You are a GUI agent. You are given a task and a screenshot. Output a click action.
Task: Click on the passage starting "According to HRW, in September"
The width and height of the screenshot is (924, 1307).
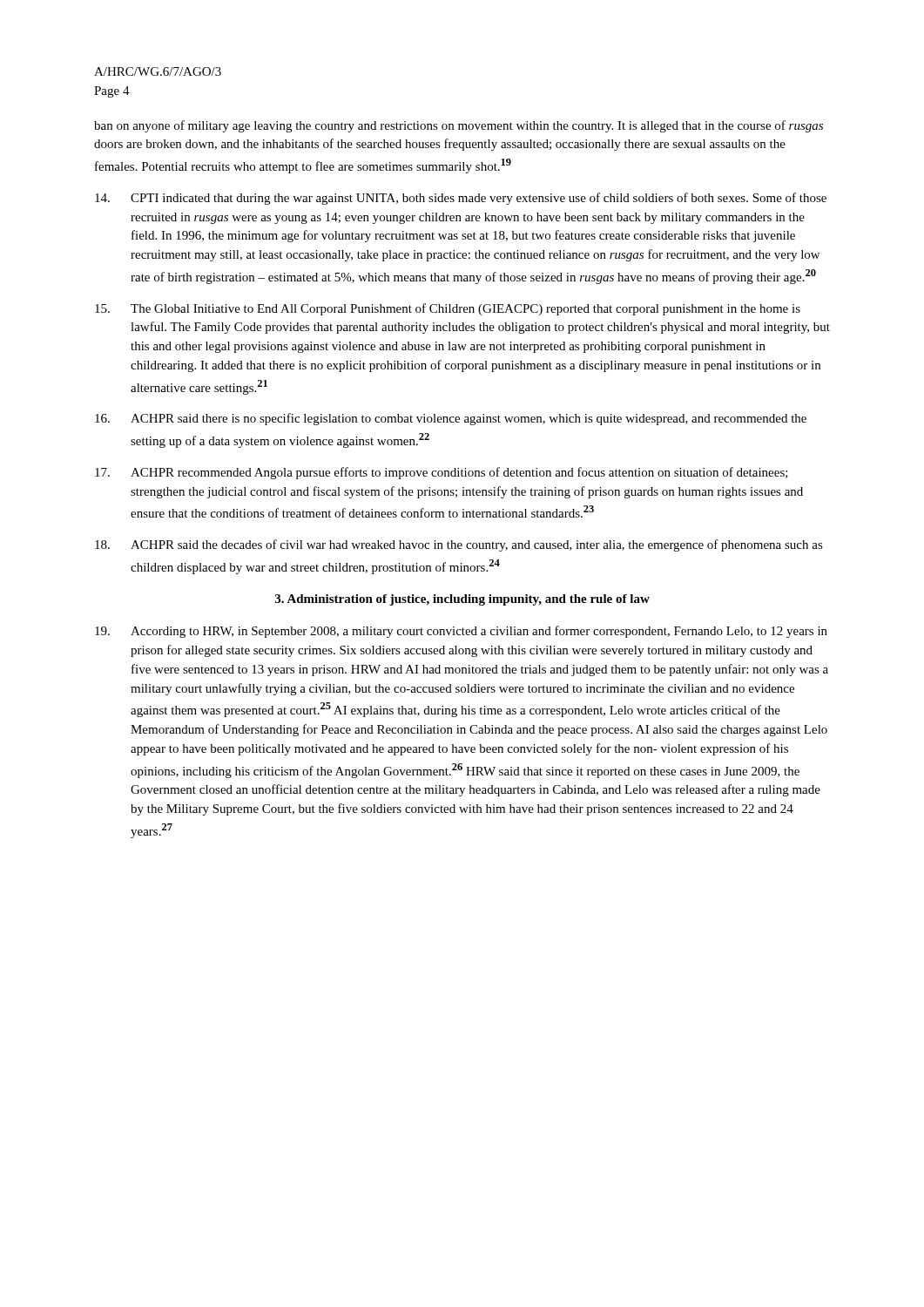462,732
